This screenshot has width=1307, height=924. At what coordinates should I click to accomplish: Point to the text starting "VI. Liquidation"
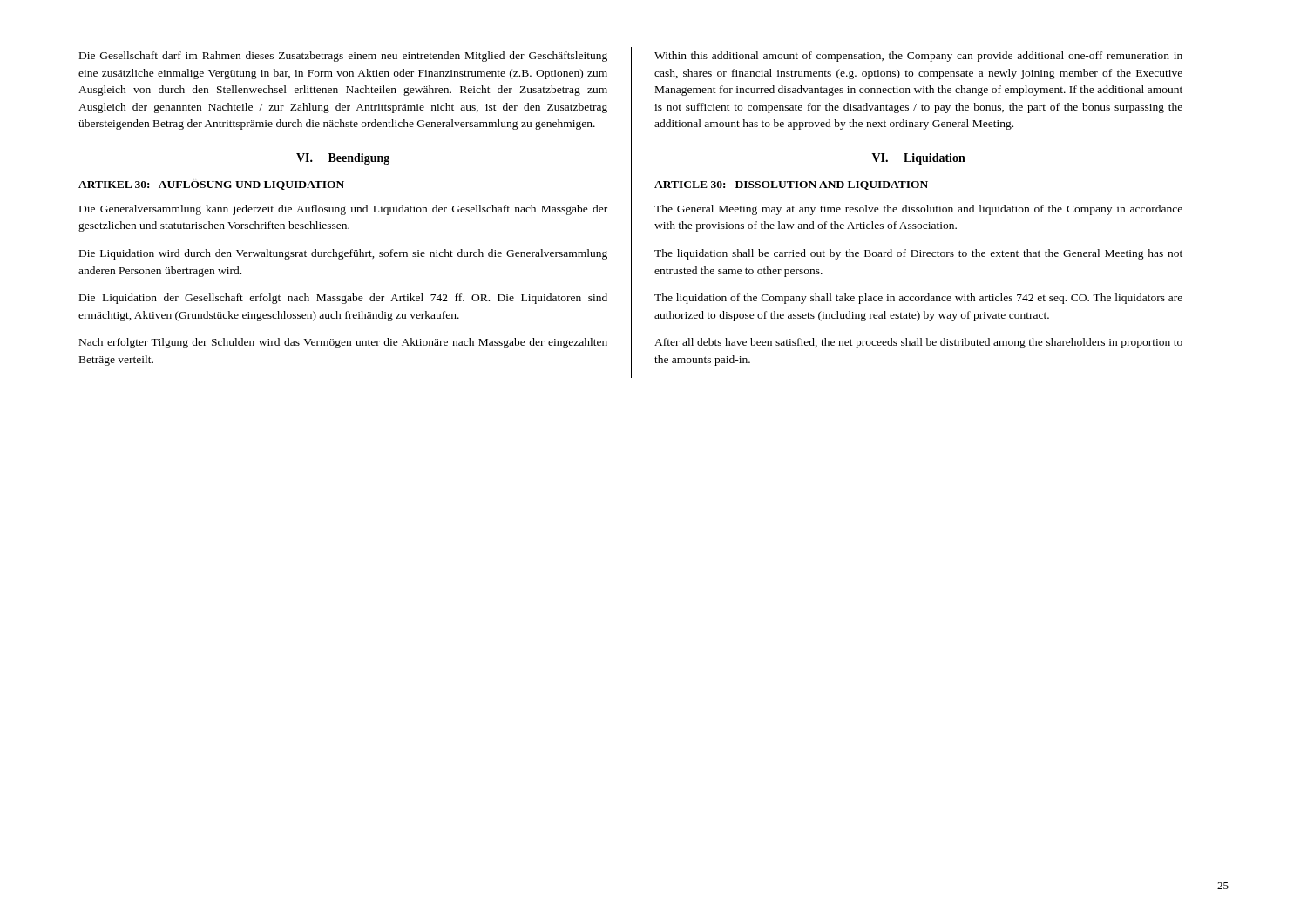tap(918, 158)
